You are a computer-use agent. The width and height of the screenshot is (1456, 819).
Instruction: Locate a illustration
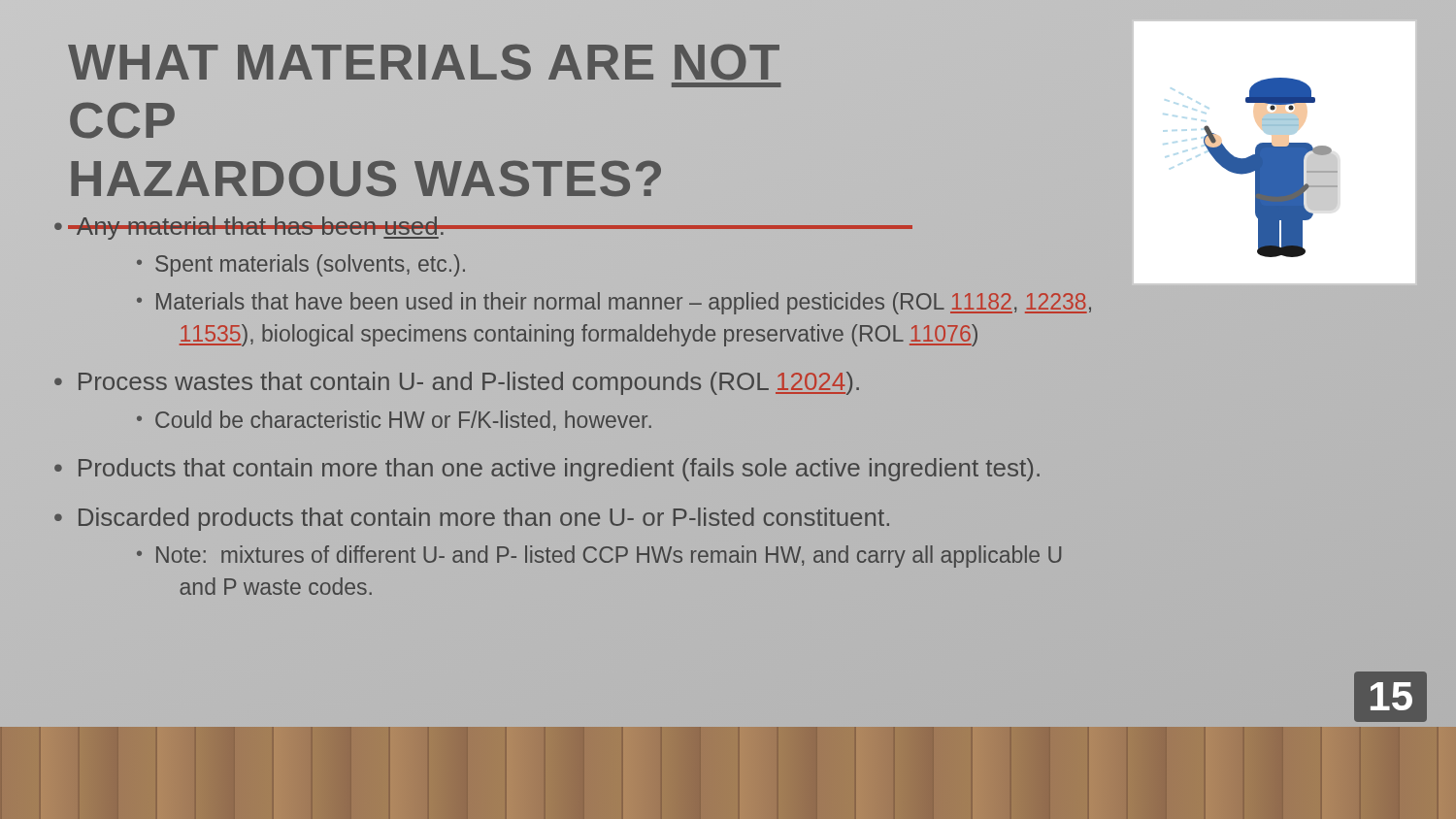pos(1274,152)
